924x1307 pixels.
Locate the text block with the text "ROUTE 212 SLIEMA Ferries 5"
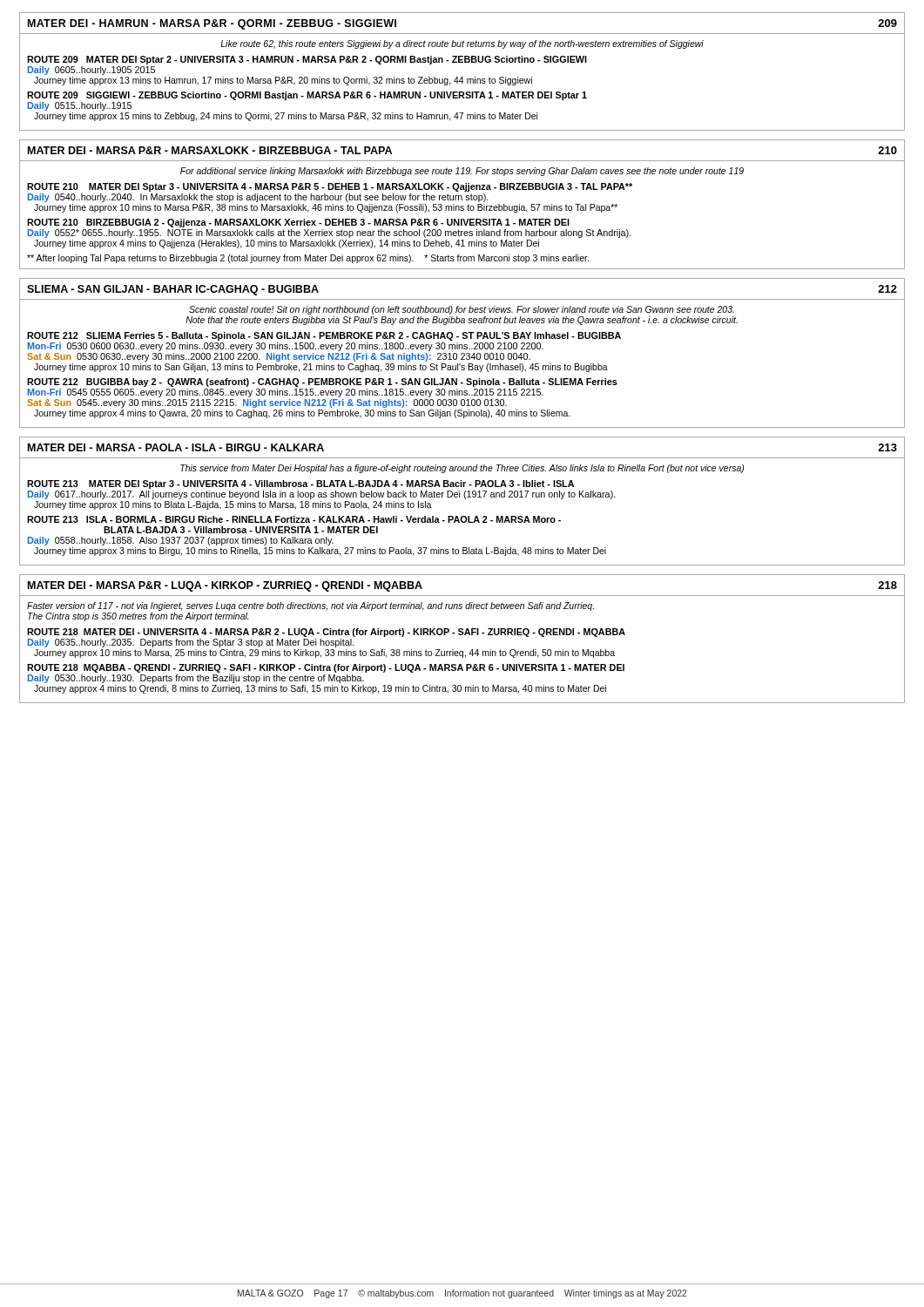pos(462,351)
